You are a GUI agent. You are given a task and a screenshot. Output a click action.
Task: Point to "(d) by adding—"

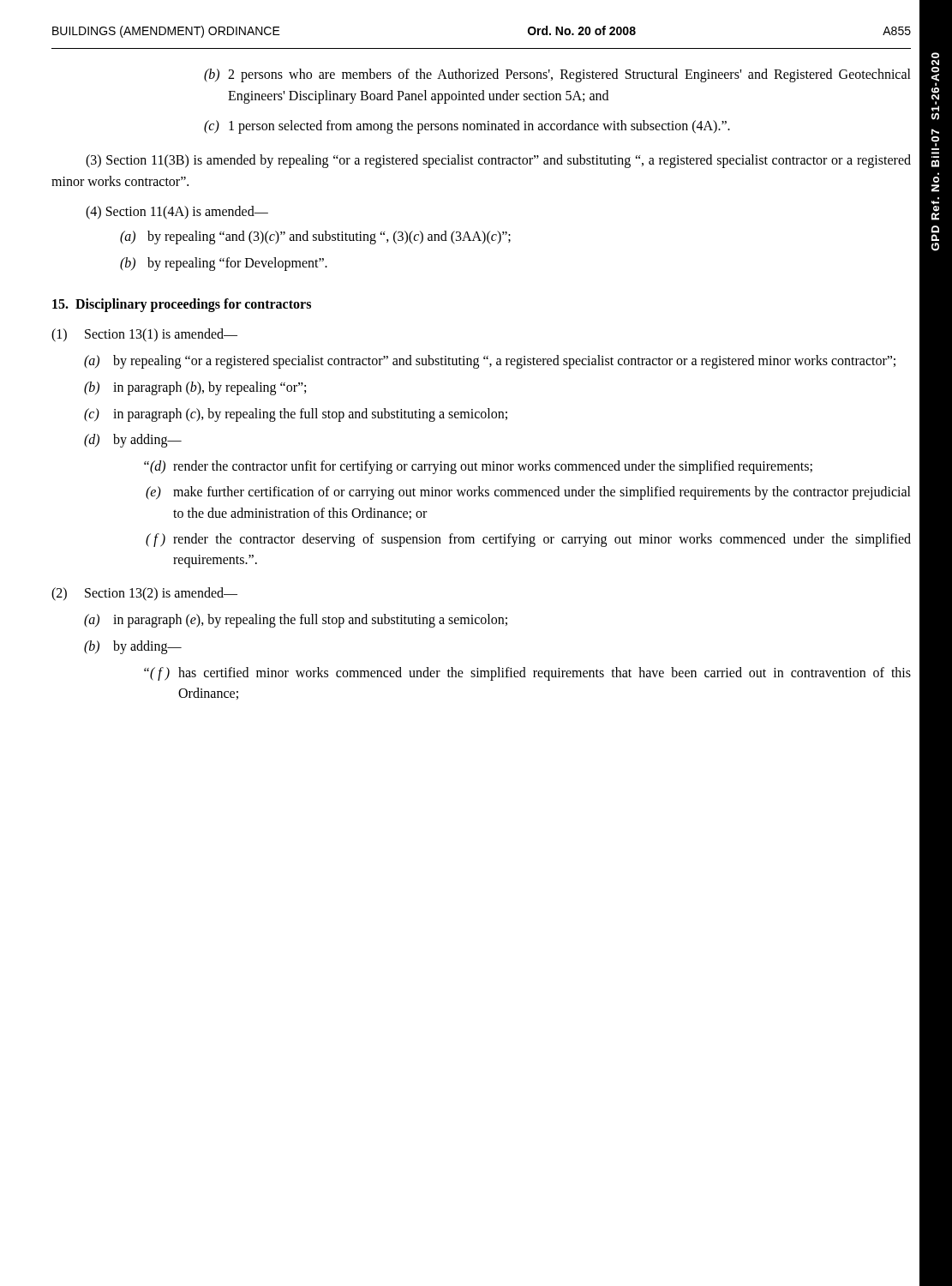tap(133, 441)
